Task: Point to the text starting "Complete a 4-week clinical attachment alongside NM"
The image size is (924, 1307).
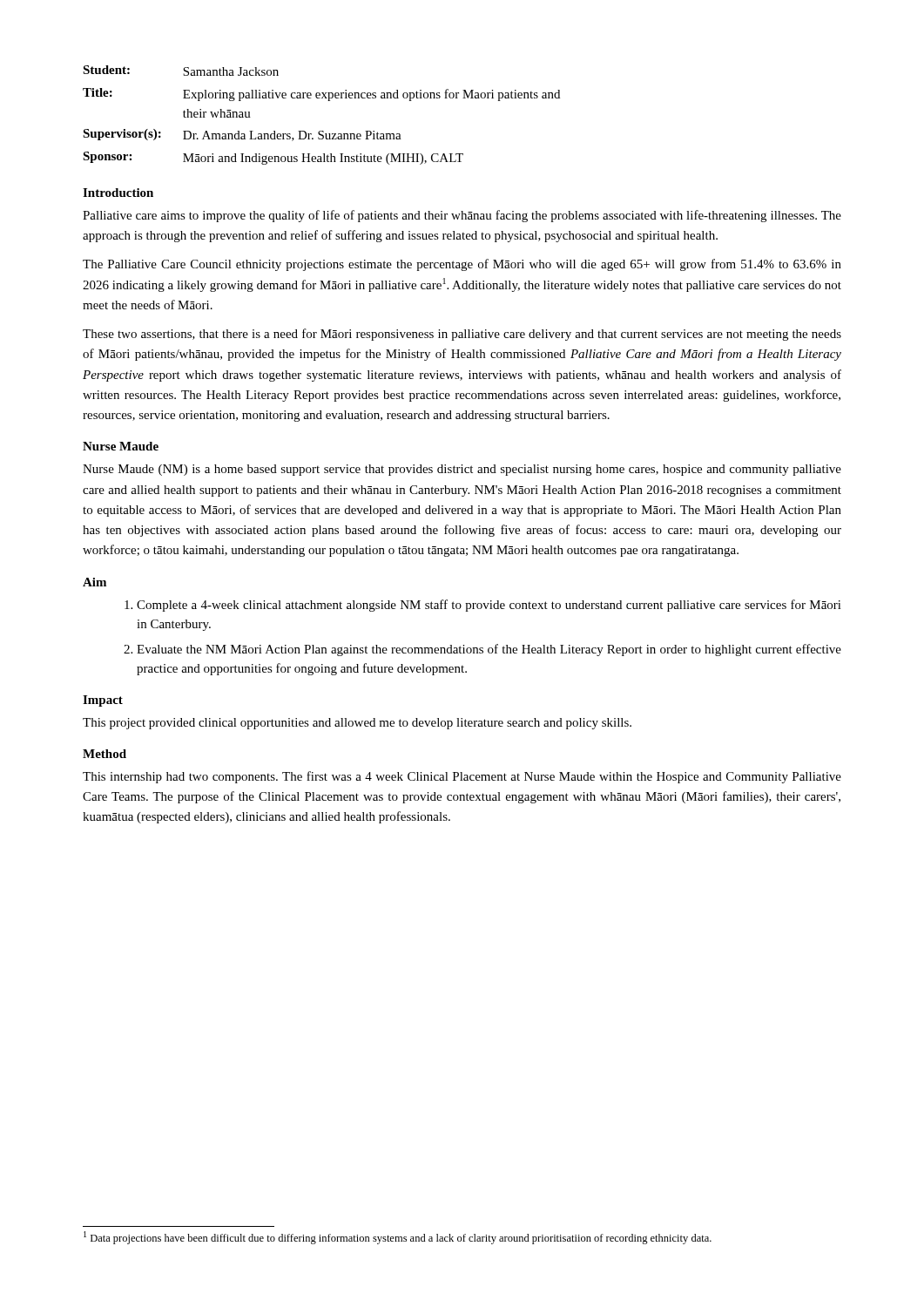Action: (489, 614)
